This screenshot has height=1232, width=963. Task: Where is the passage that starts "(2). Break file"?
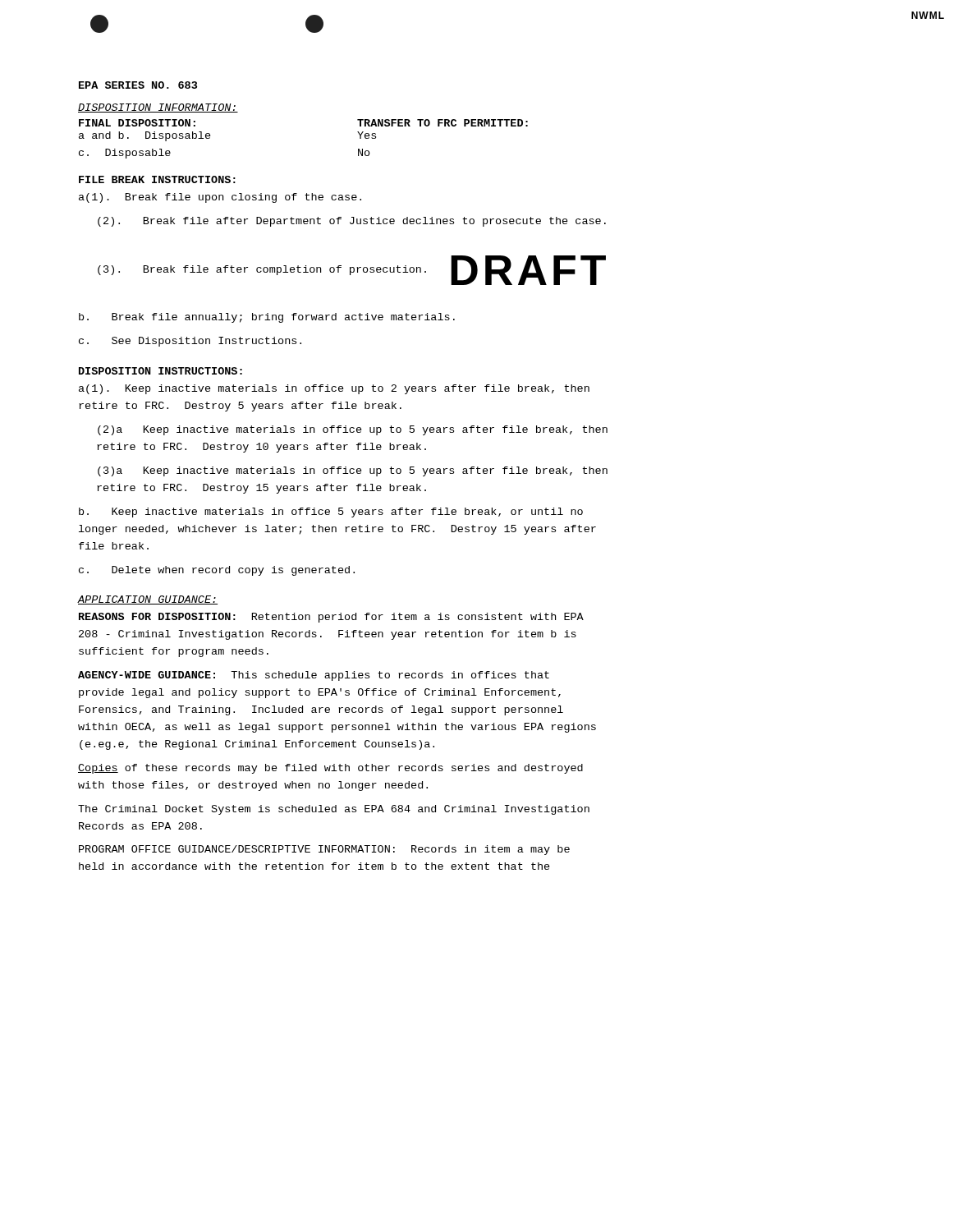[352, 221]
